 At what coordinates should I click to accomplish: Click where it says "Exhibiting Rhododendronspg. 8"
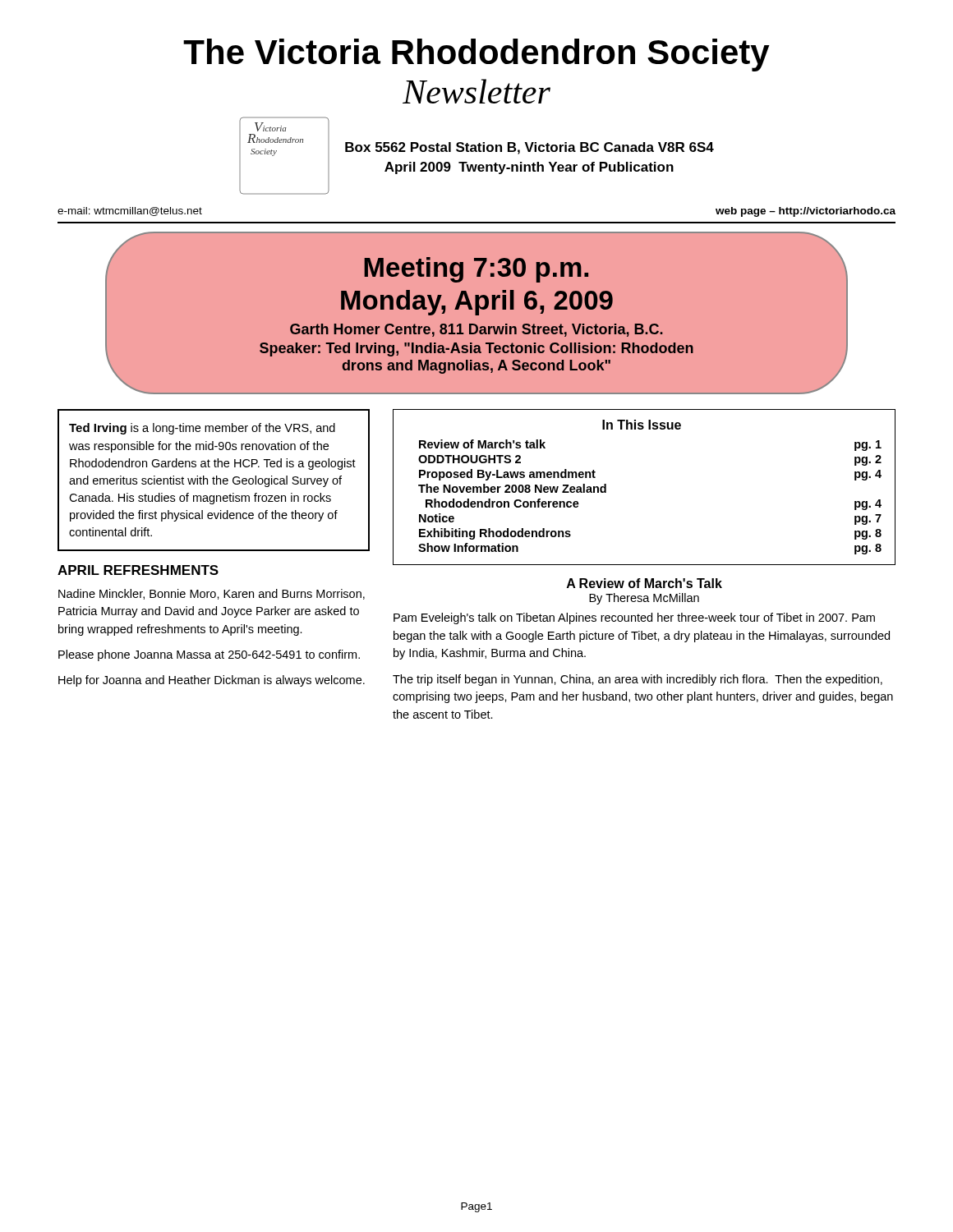tap(490, 533)
